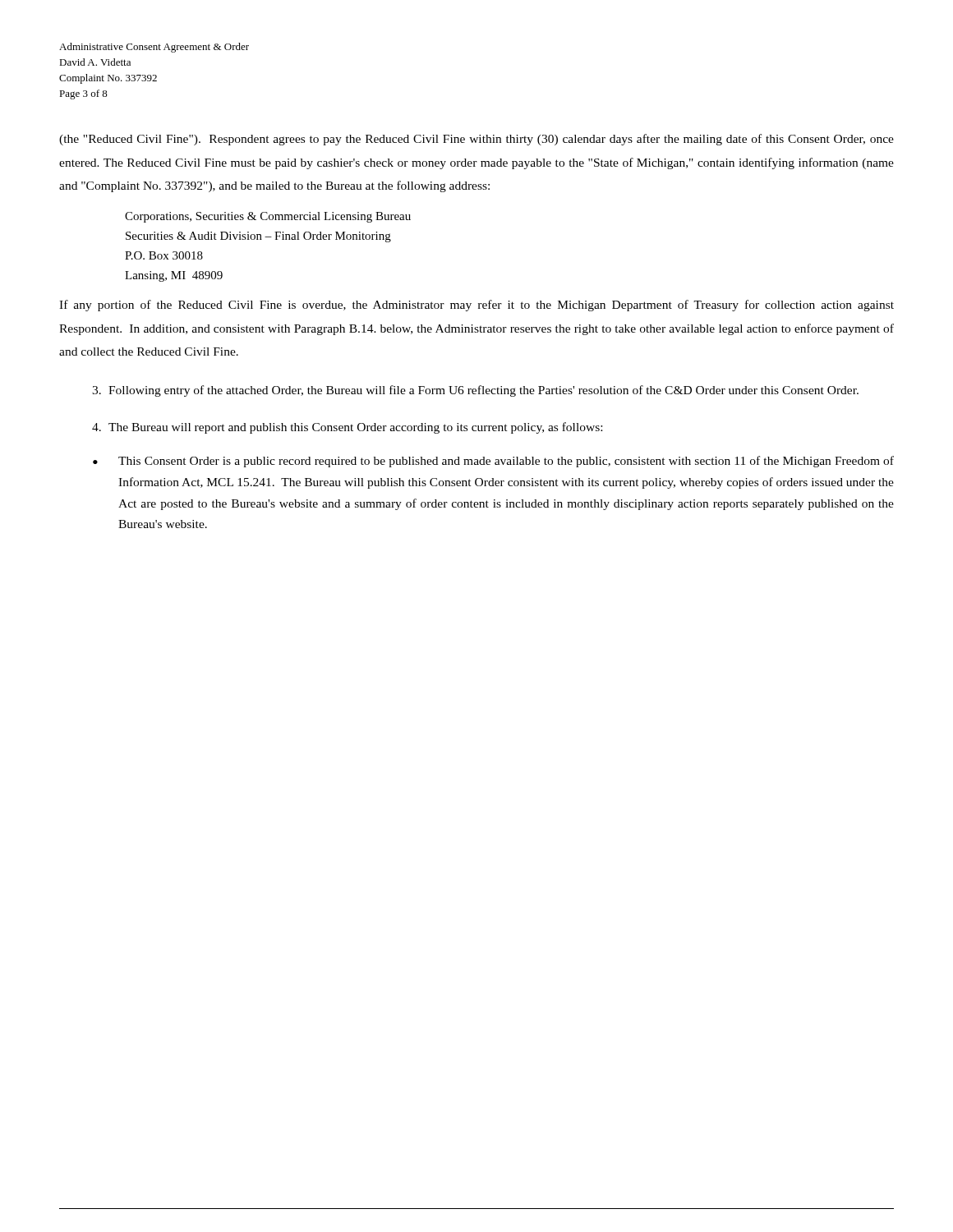Point to the text block starting "• This Consent Order is a public"
Screen dimensions: 1232x953
pos(493,492)
